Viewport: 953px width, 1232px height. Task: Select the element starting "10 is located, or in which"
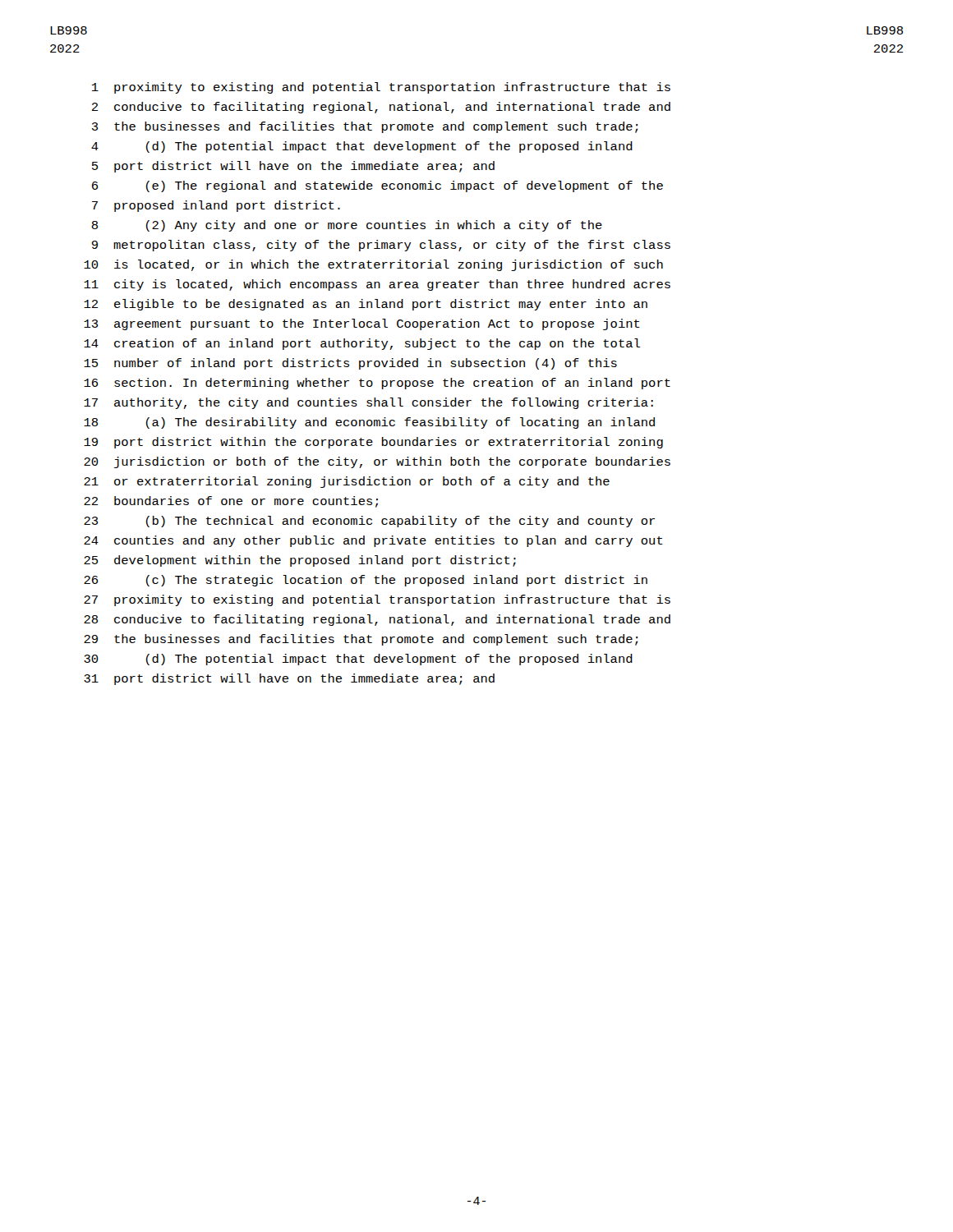coord(476,265)
